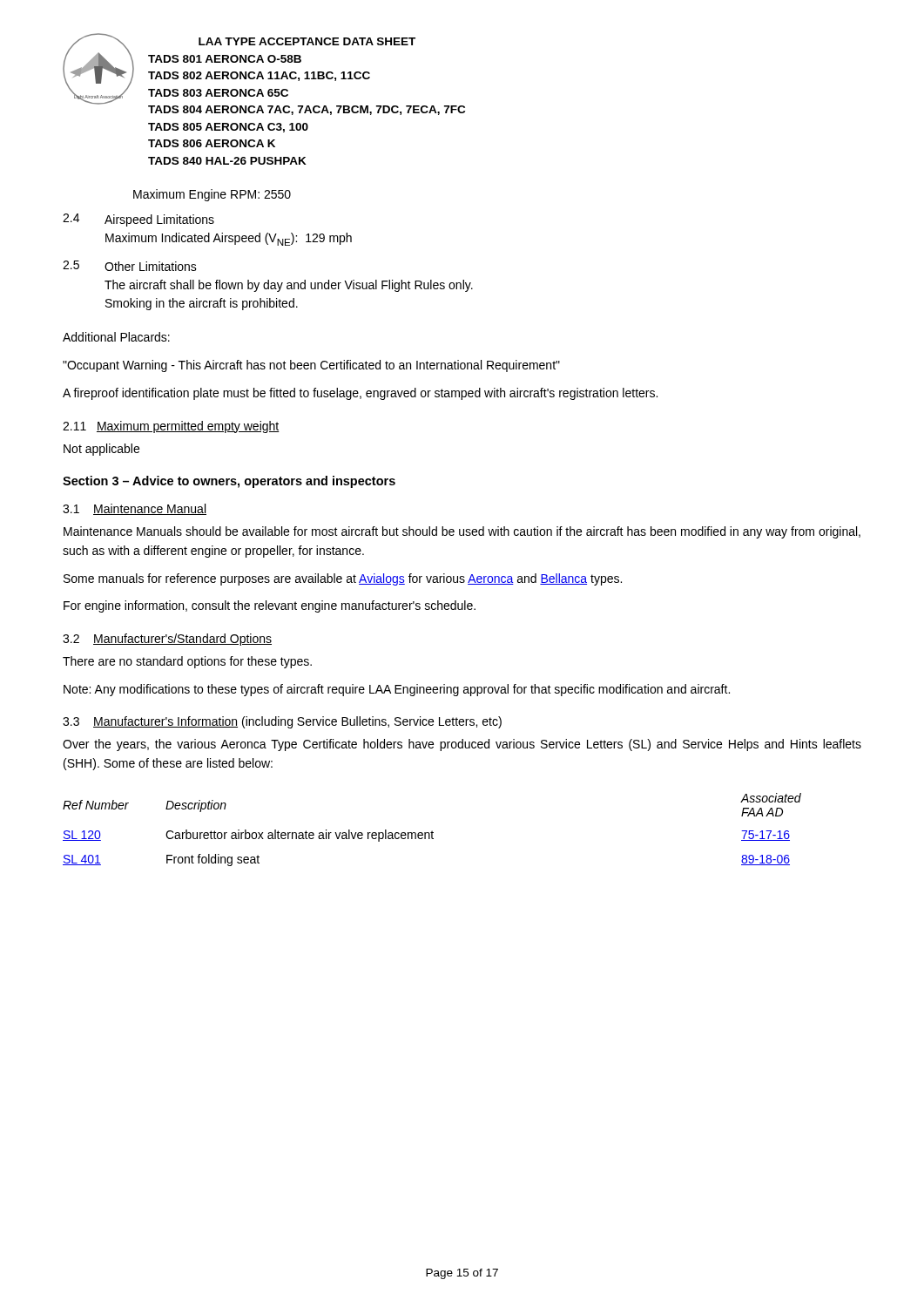The image size is (924, 1307).
Task: Locate the text block starting ""Occupant Warning - This Aircraft has"
Action: 311,365
